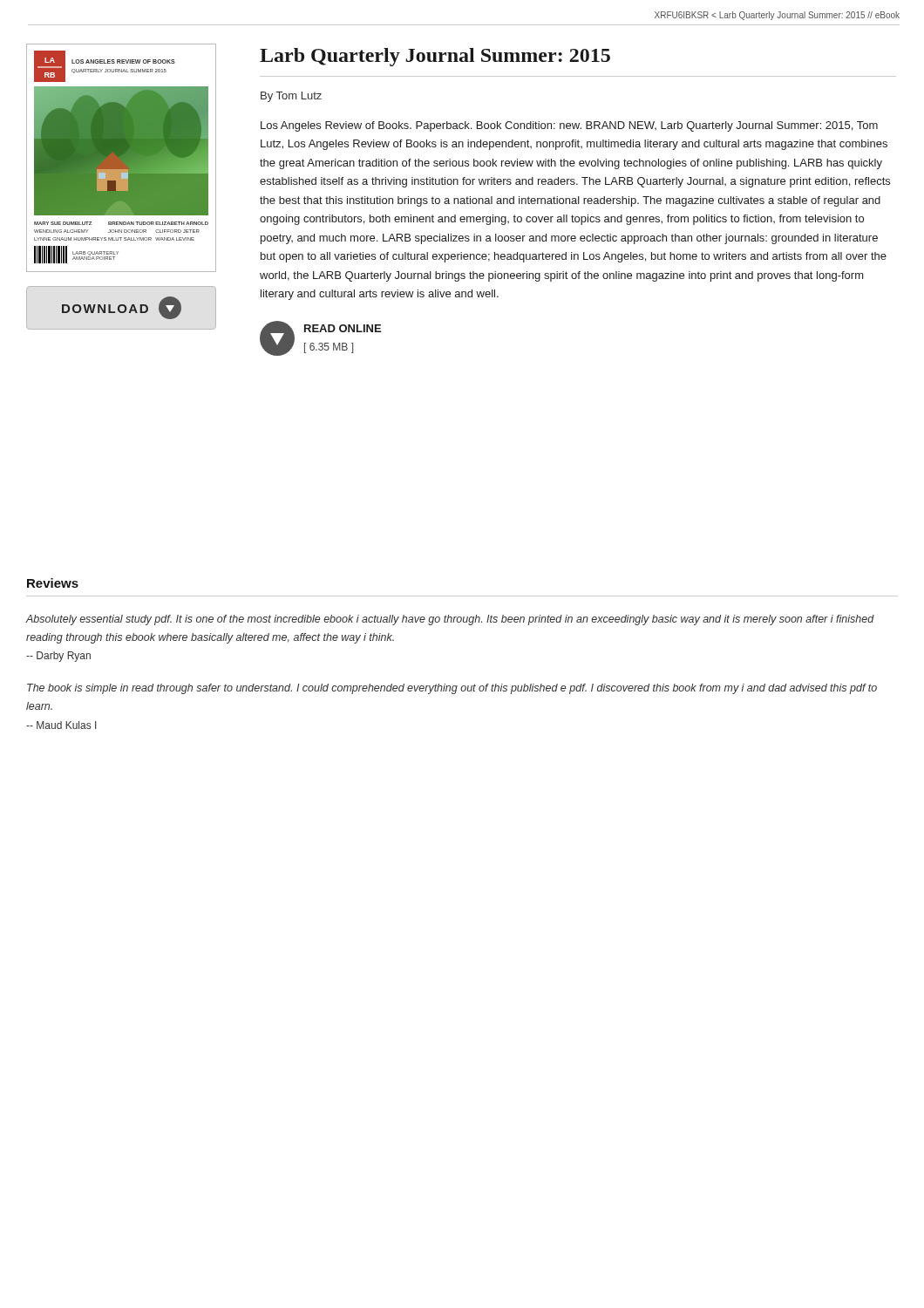Find the text that says "By Tom Lutz"
This screenshot has width=924, height=1308.
pyautogui.click(x=291, y=95)
